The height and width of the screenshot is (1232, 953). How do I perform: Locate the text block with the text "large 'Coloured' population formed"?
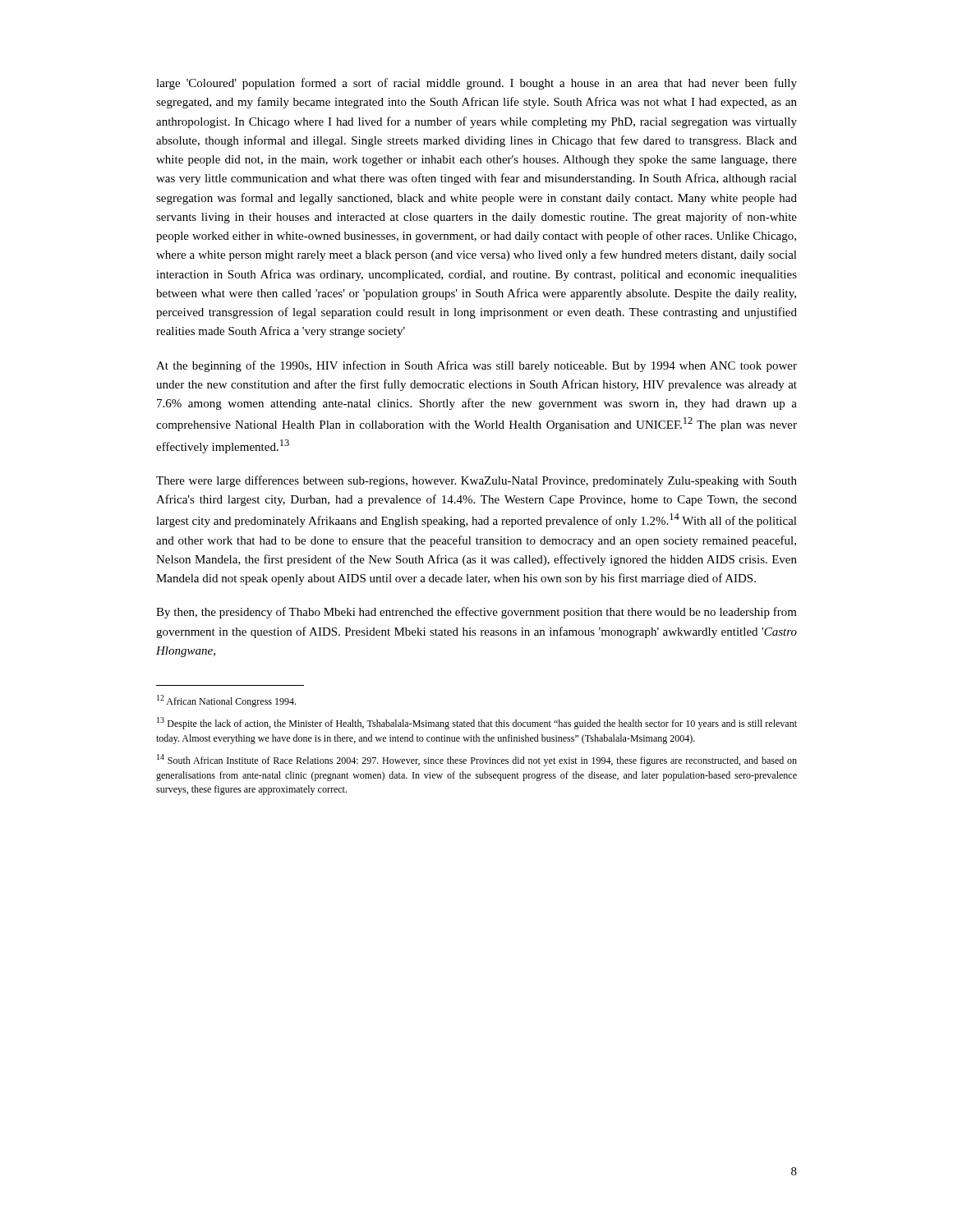click(x=476, y=207)
